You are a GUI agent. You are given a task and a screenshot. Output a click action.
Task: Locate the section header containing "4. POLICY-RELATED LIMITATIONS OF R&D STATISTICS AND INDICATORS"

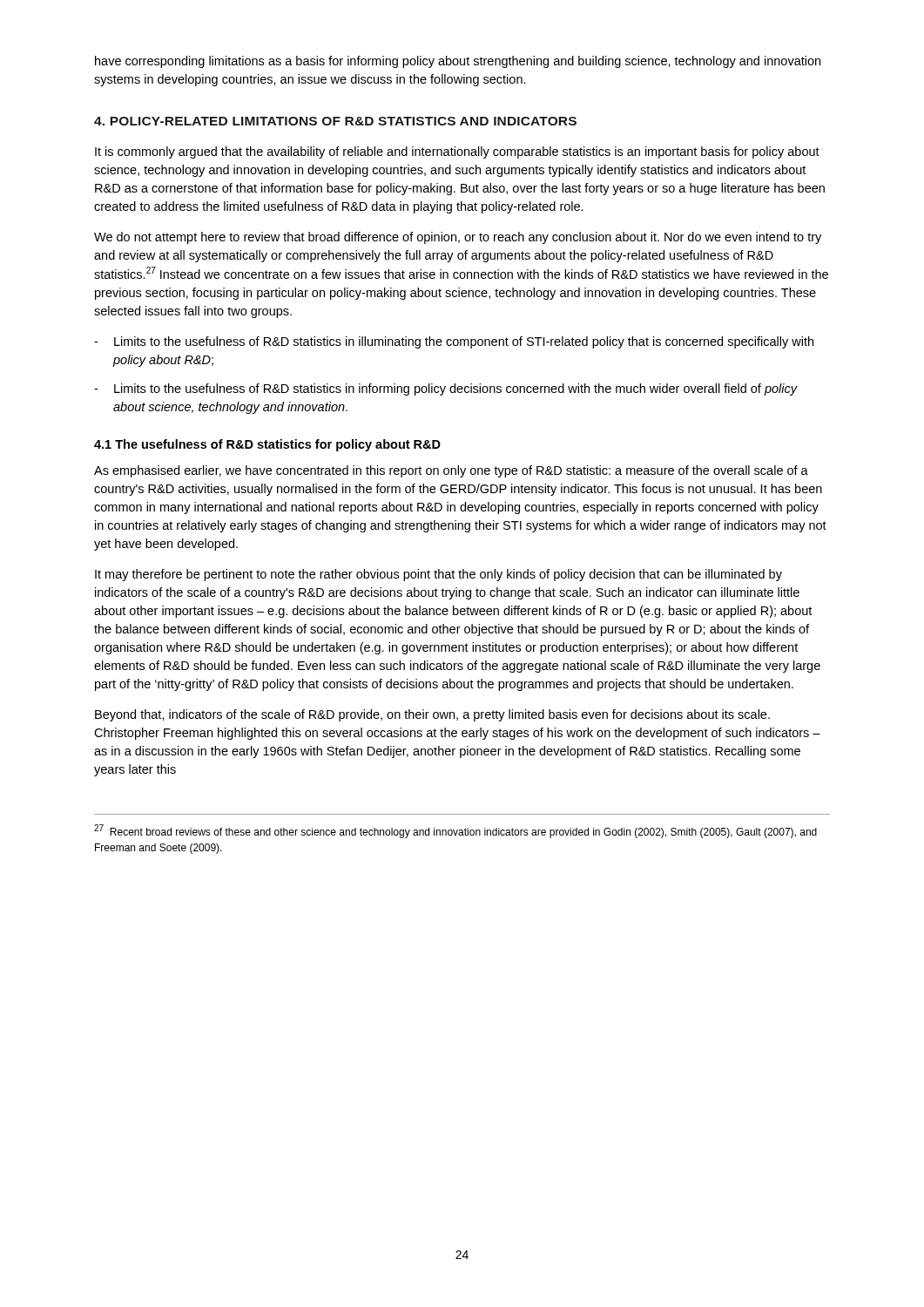pyautogui.click(x=336, y=121)
